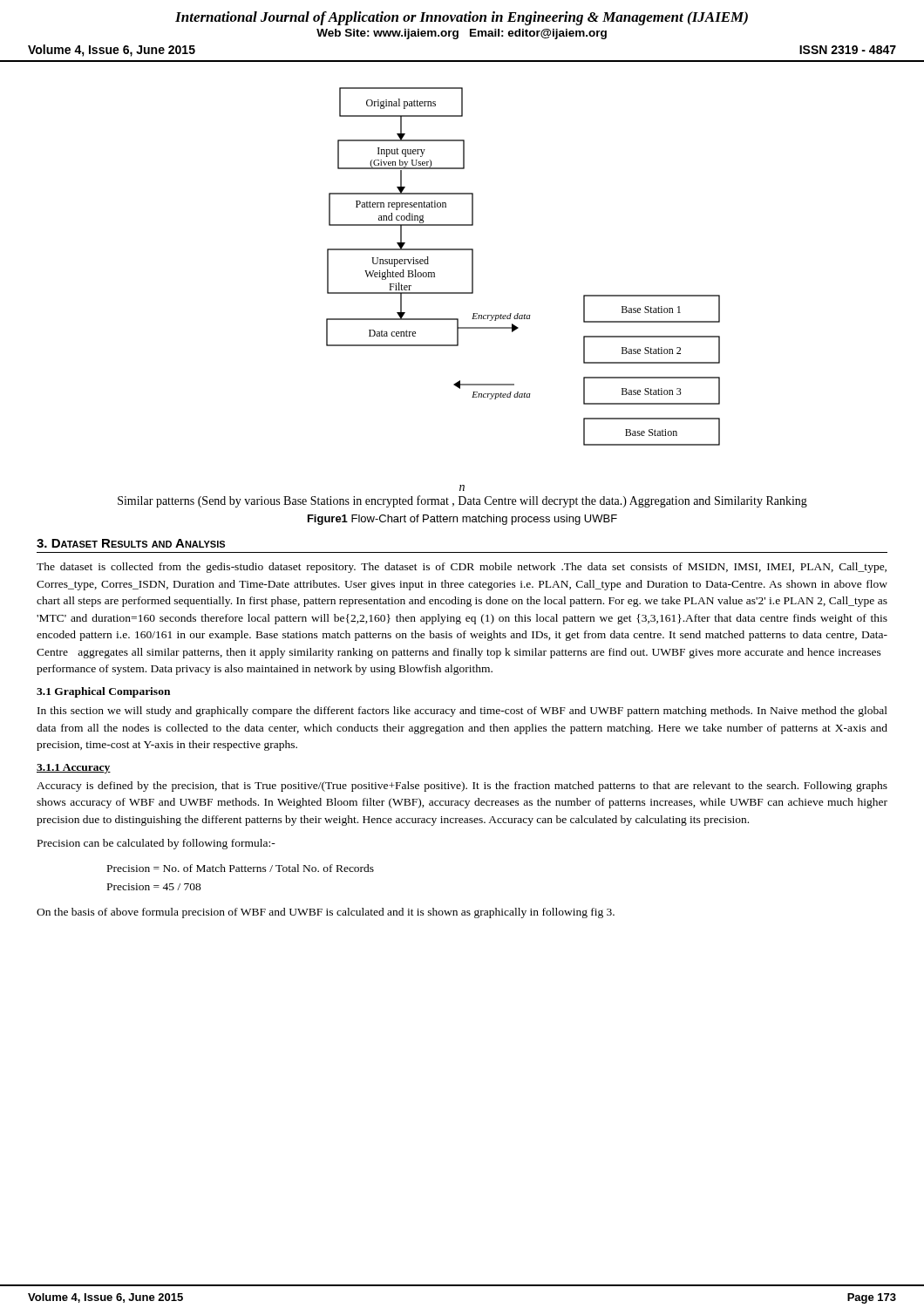Point to the text block starting "Precision = No. of Match Patterns"

241,868
